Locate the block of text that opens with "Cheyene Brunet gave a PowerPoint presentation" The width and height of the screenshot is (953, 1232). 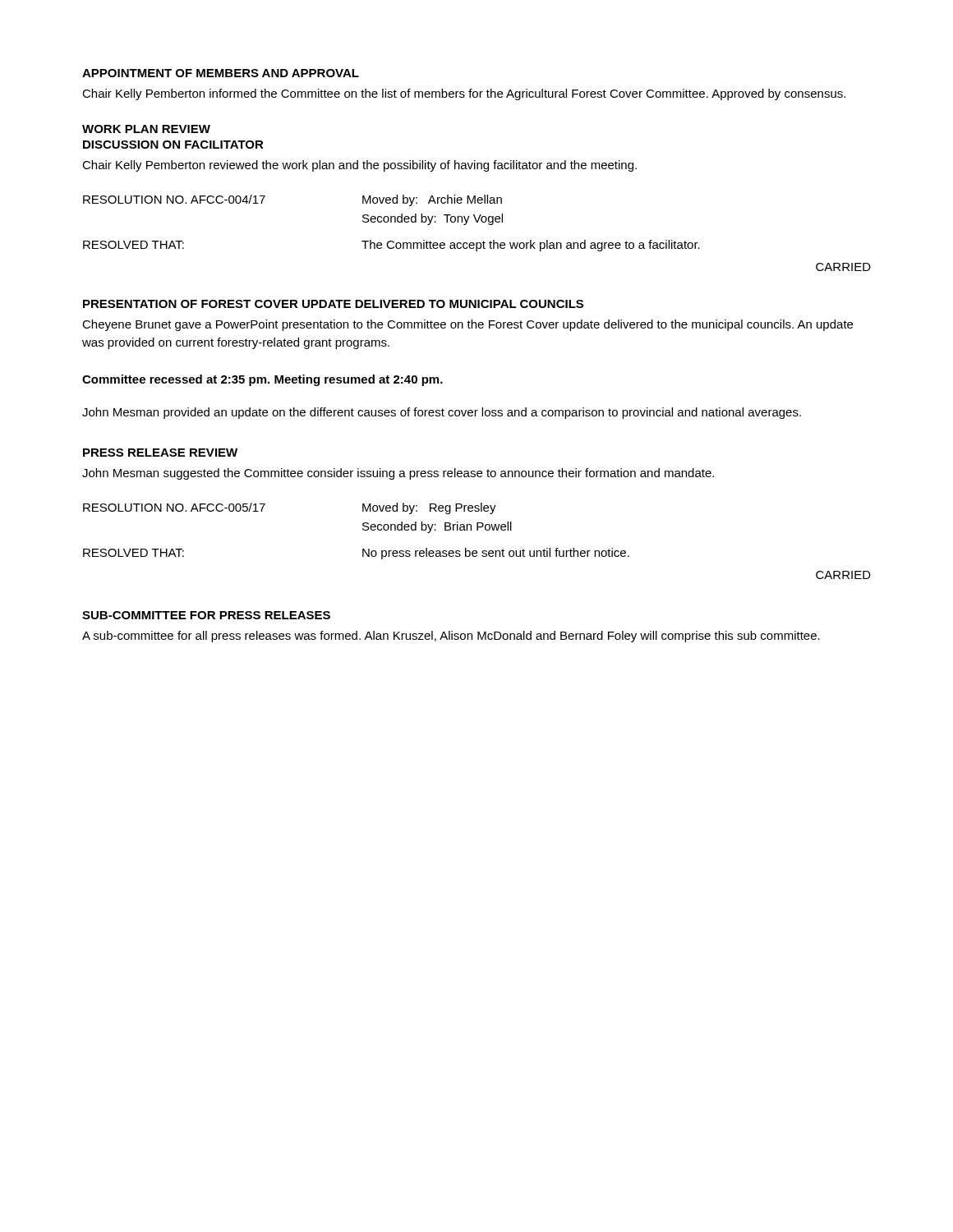coord(468,333)
